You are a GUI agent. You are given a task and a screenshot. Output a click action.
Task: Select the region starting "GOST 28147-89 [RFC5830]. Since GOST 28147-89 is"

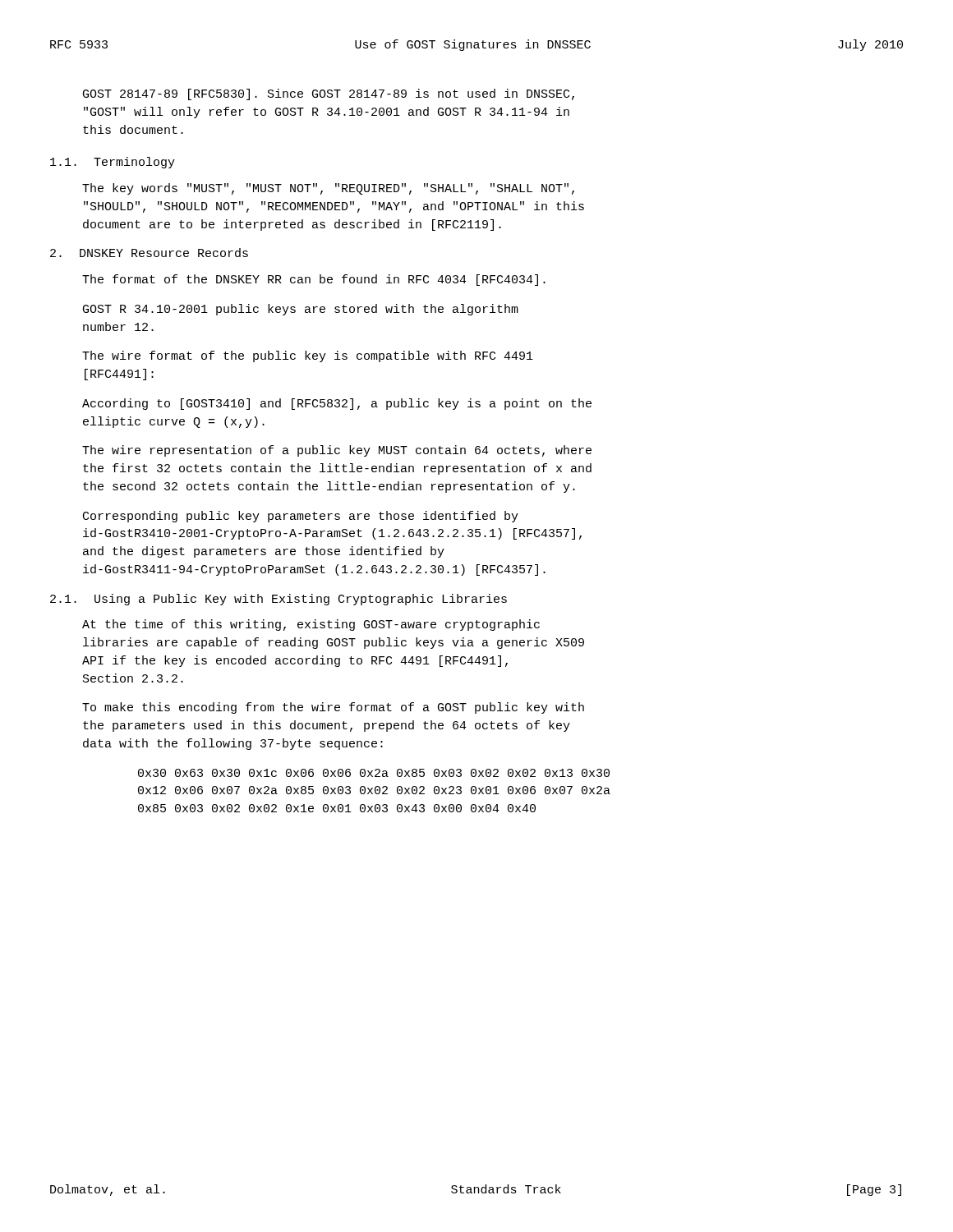(493, 113)
